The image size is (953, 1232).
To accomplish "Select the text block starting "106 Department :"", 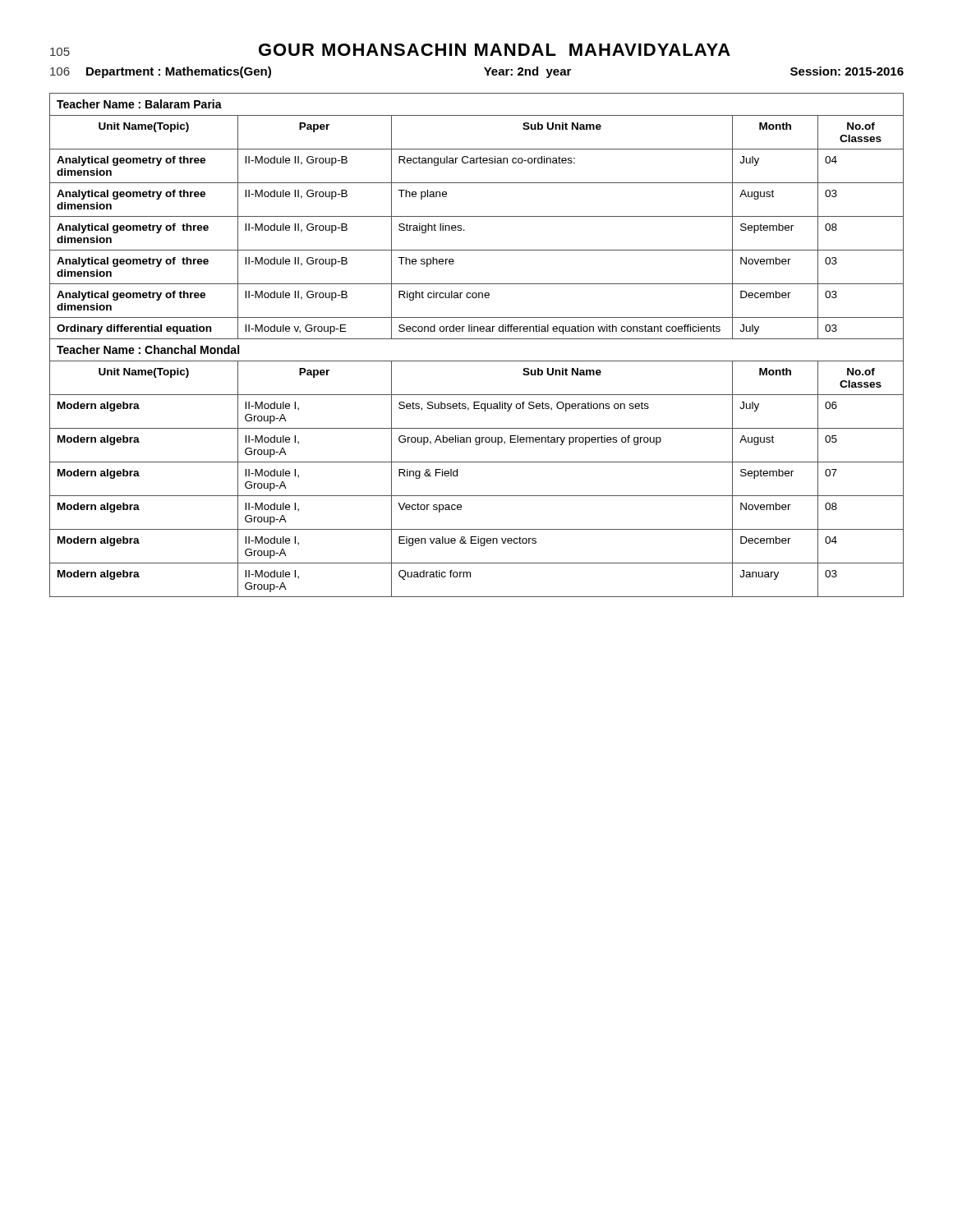I will [476, 71].
